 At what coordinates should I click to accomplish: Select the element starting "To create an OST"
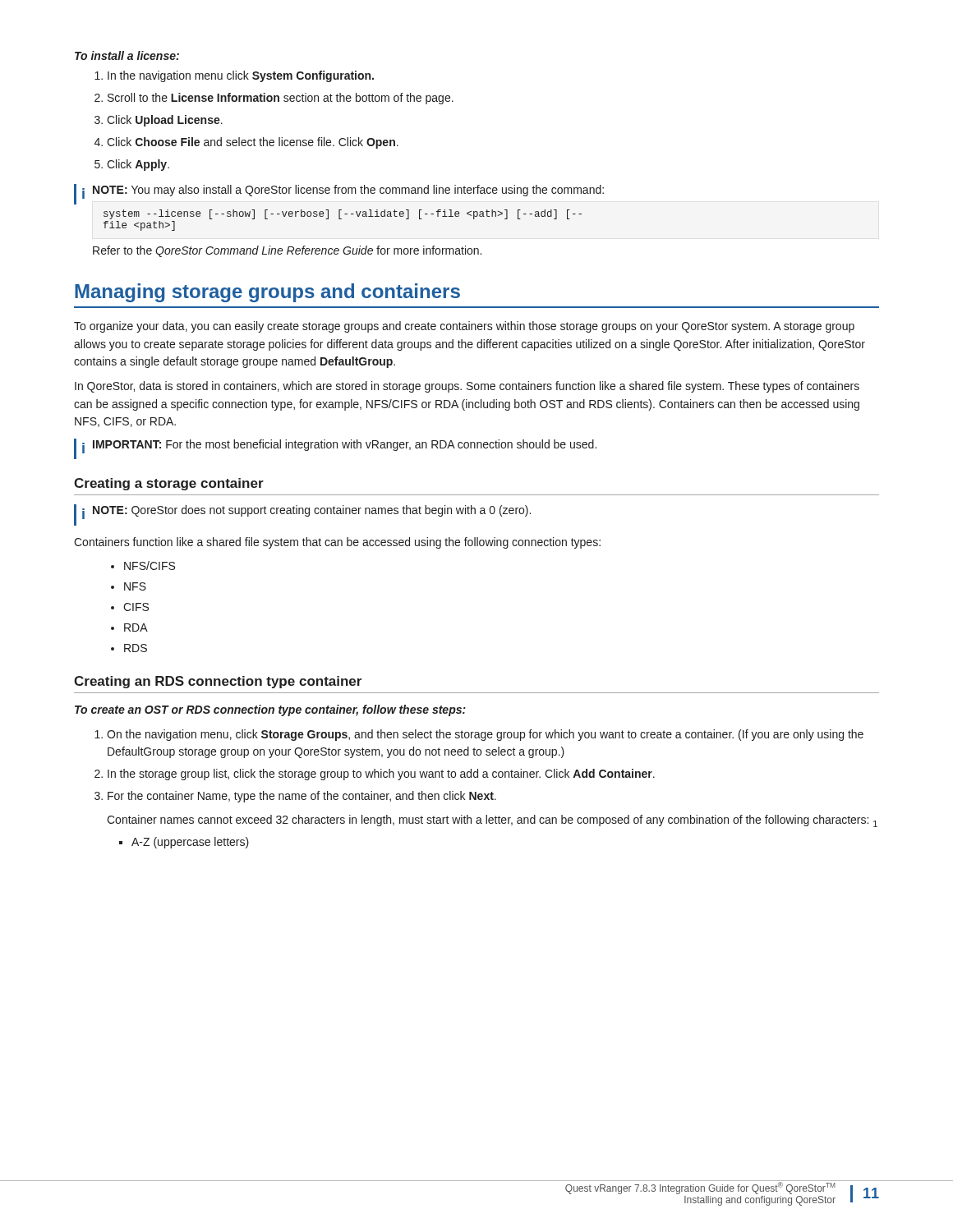click(270, 710)
